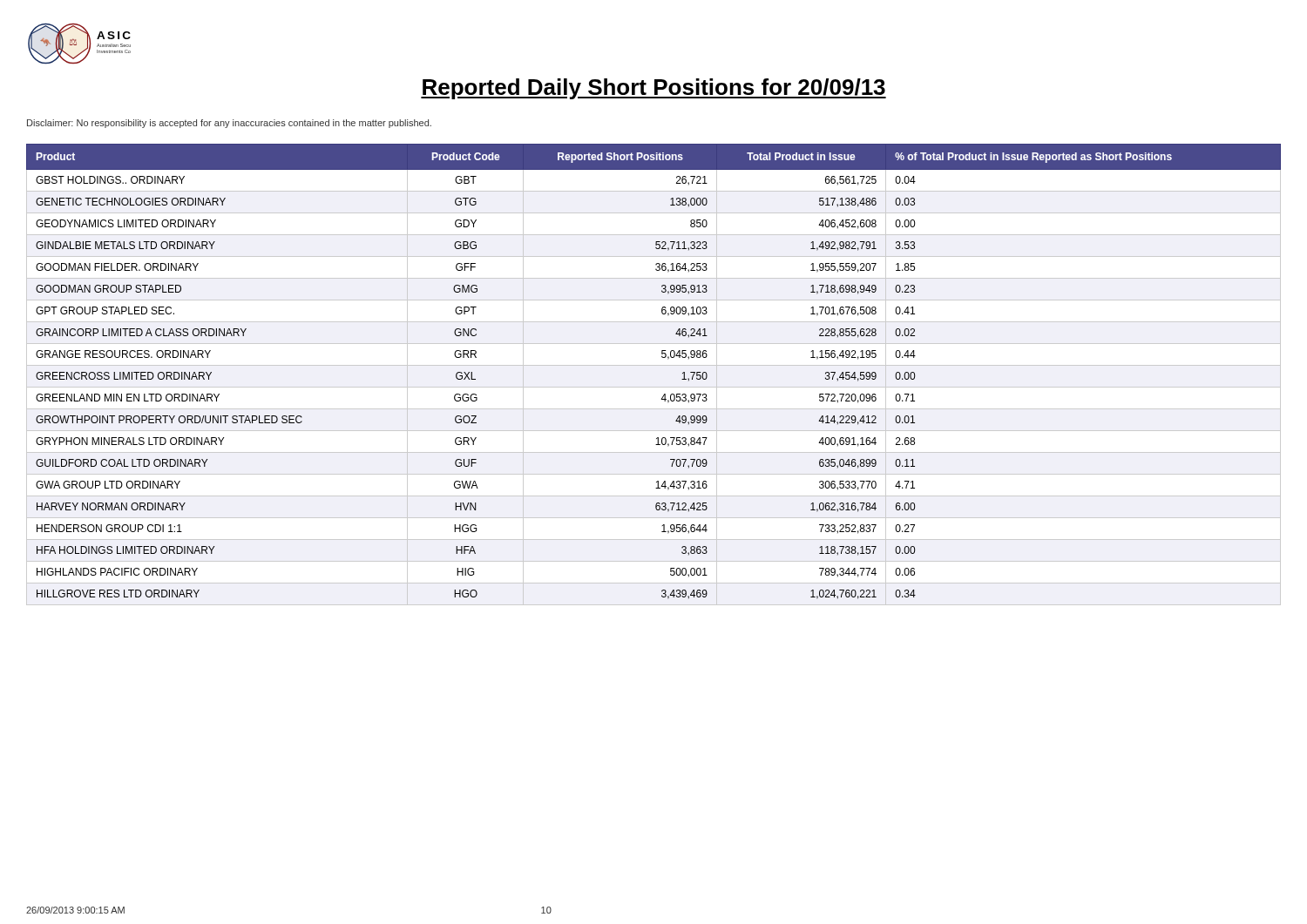Locate the logo
This screenshot has height=924, width=1307.
78,44
